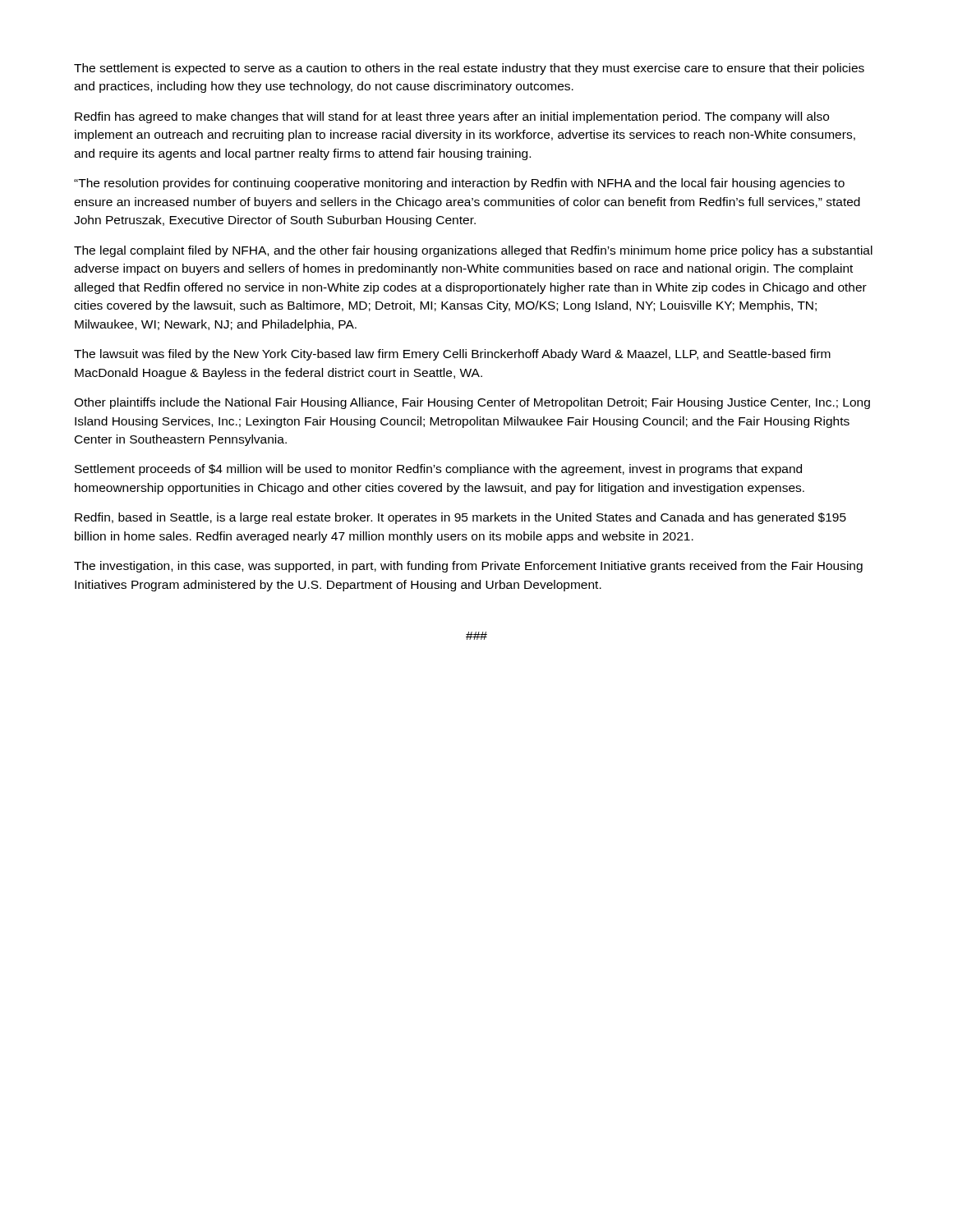Click on the element starting "Other plaintiffs include the National Fair Housing Alliance,"
Image resolution: width=953 pixels, height=1232 pixels.
[x=472, y=421]
